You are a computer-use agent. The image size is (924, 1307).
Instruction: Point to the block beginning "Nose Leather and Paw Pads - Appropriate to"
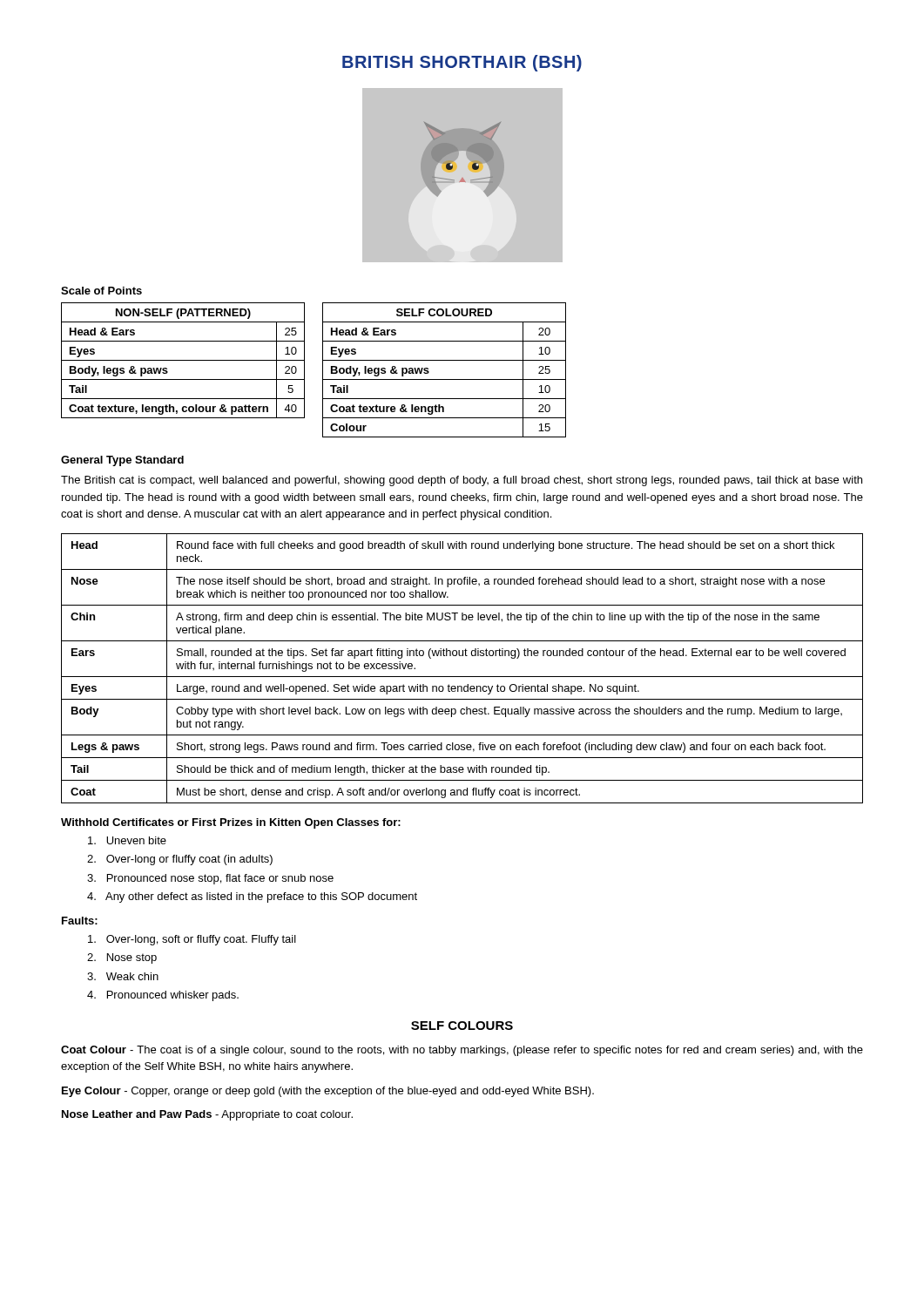pyautogui.click(x=207, y=1114)
